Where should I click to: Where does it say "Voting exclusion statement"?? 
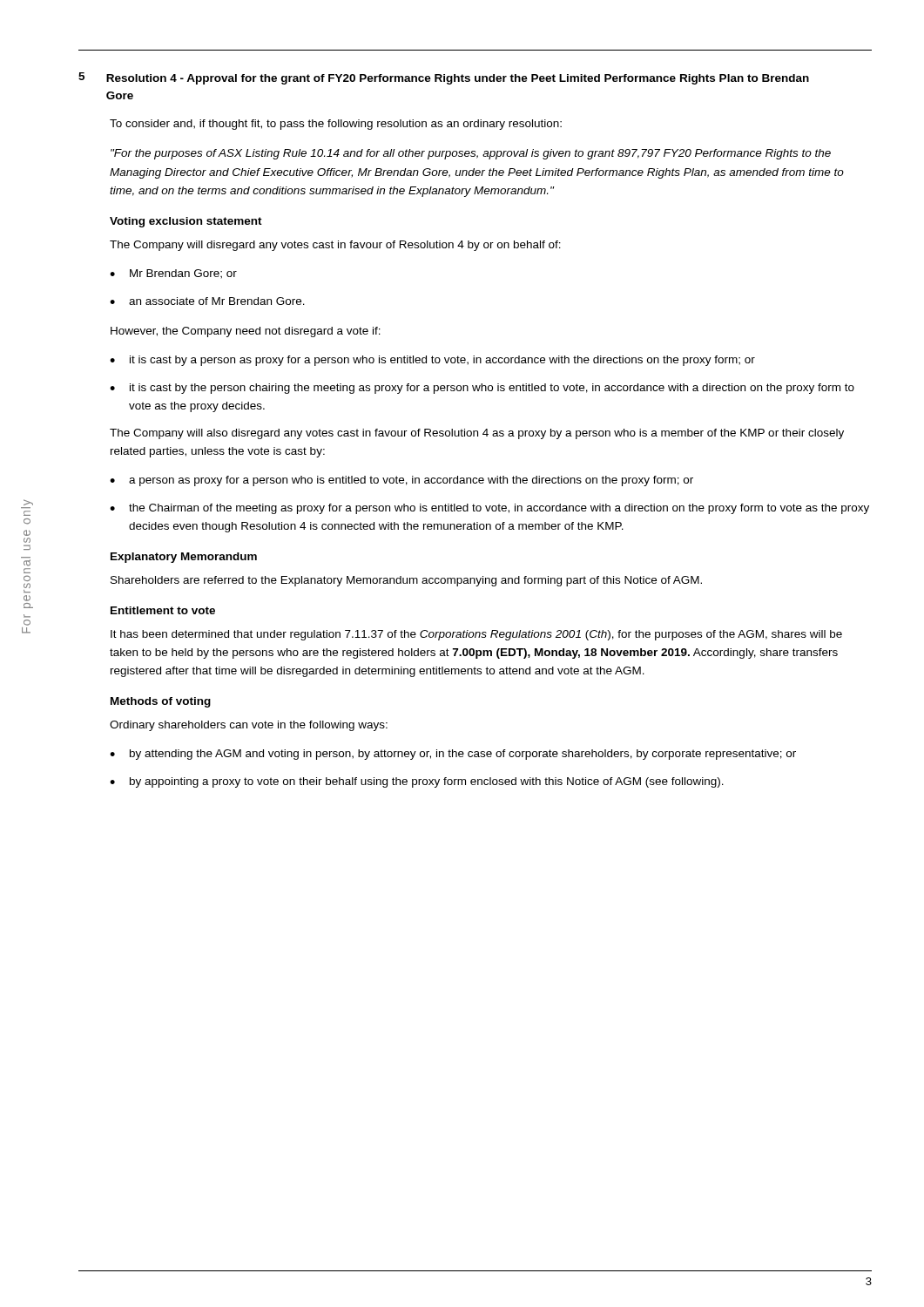[186, 221]
